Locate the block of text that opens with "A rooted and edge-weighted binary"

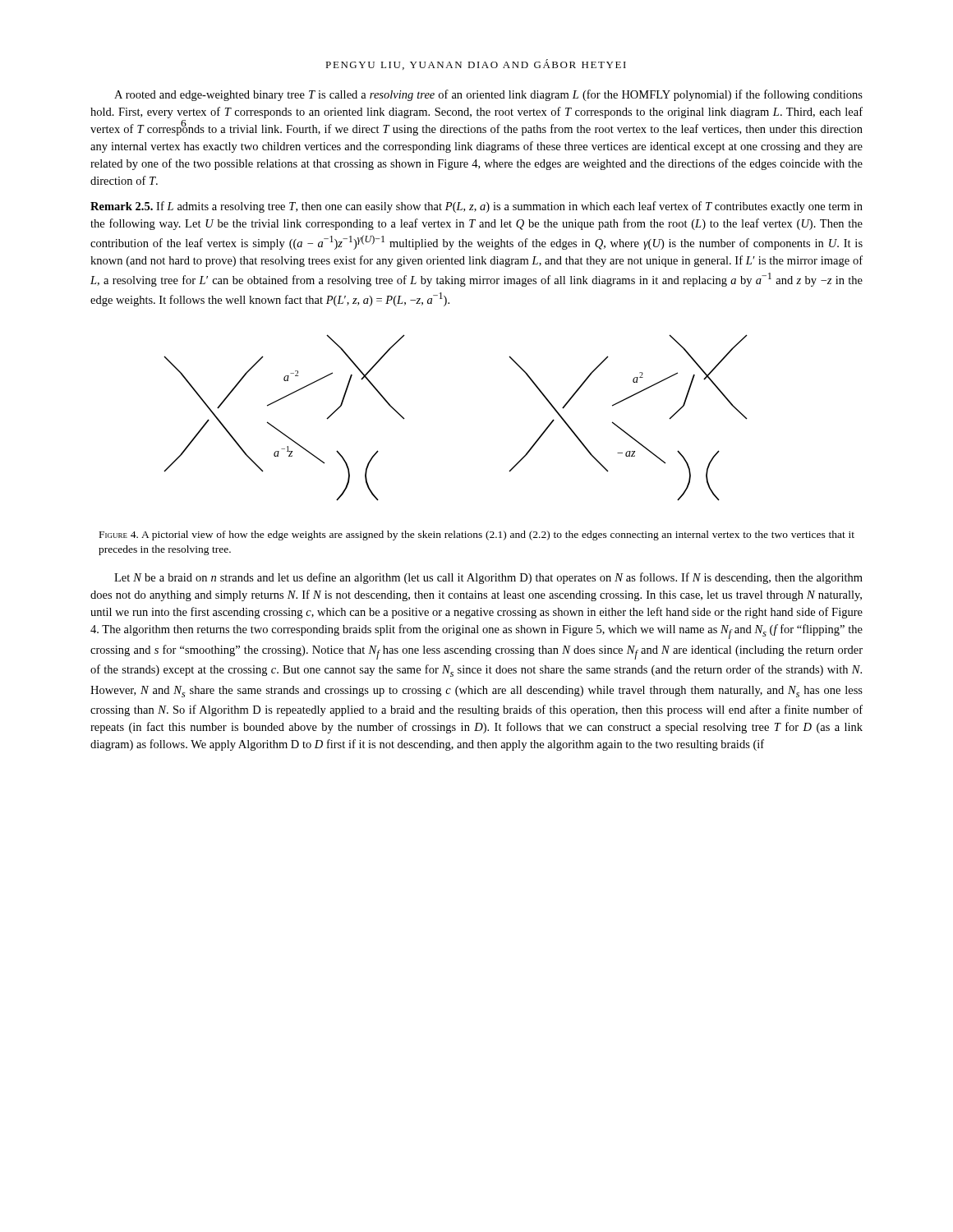coord(476,138)
